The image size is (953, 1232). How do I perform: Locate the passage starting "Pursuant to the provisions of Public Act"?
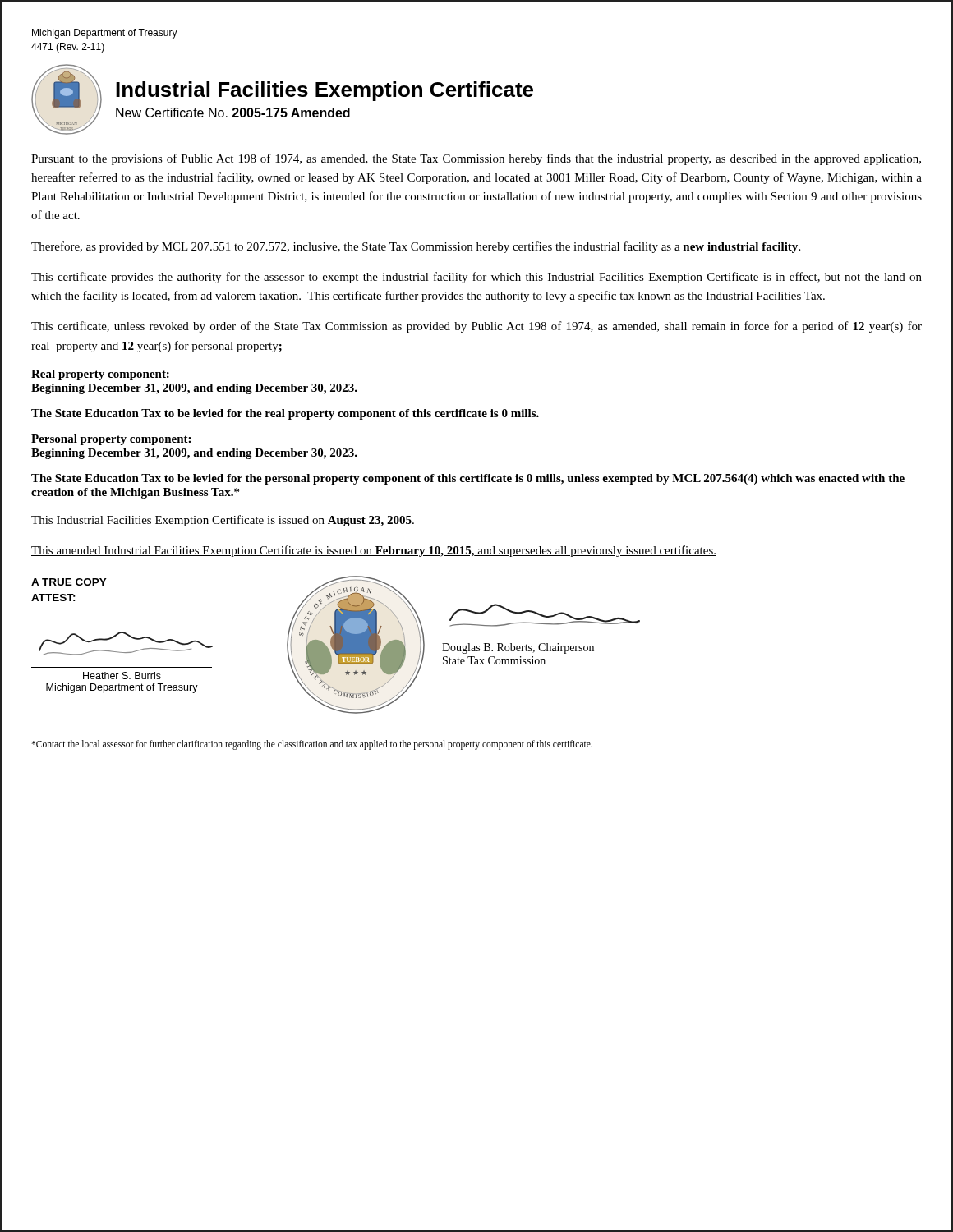click(x=476, y=187)
